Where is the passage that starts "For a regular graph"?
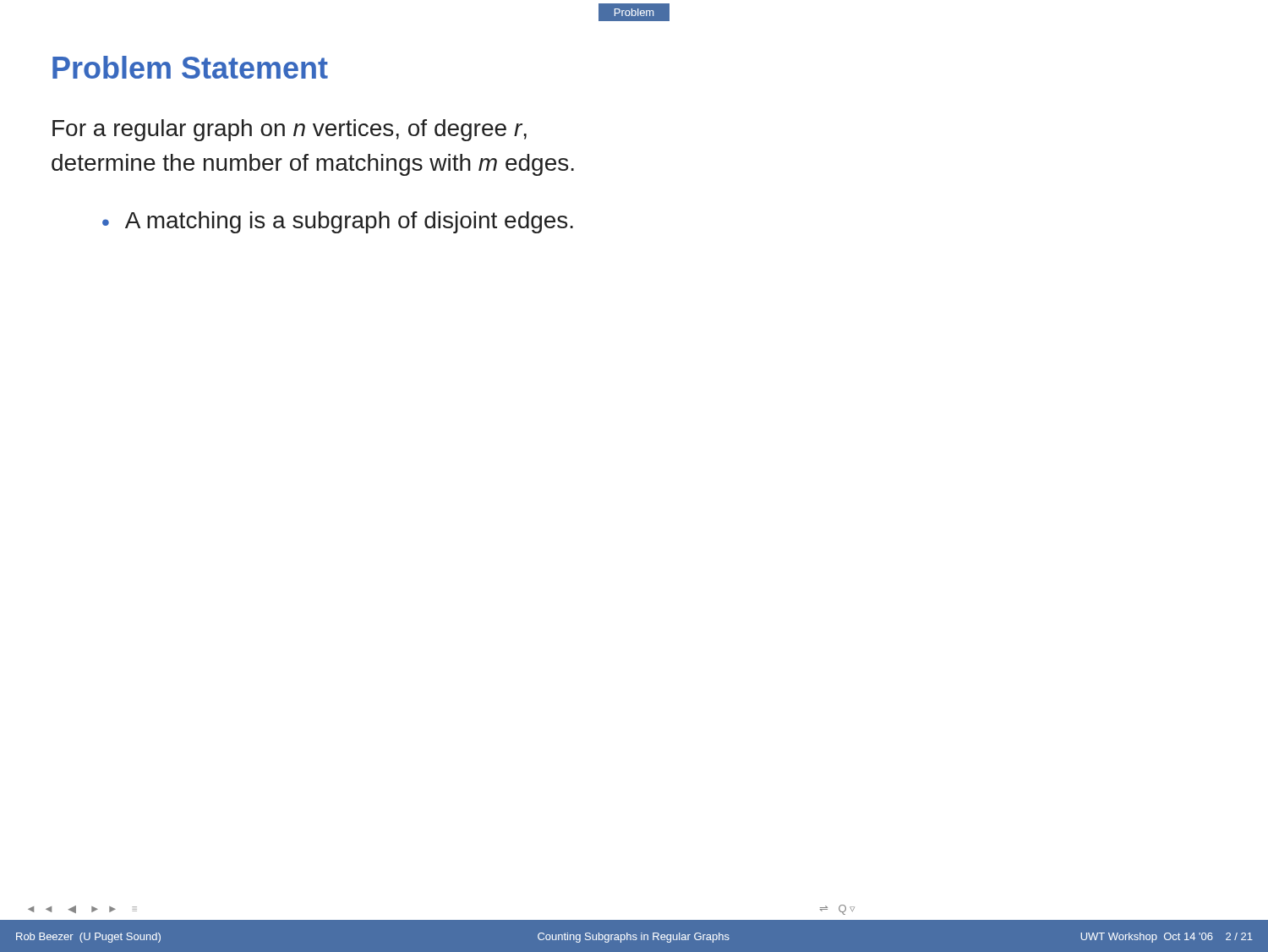 click(313, 145)
